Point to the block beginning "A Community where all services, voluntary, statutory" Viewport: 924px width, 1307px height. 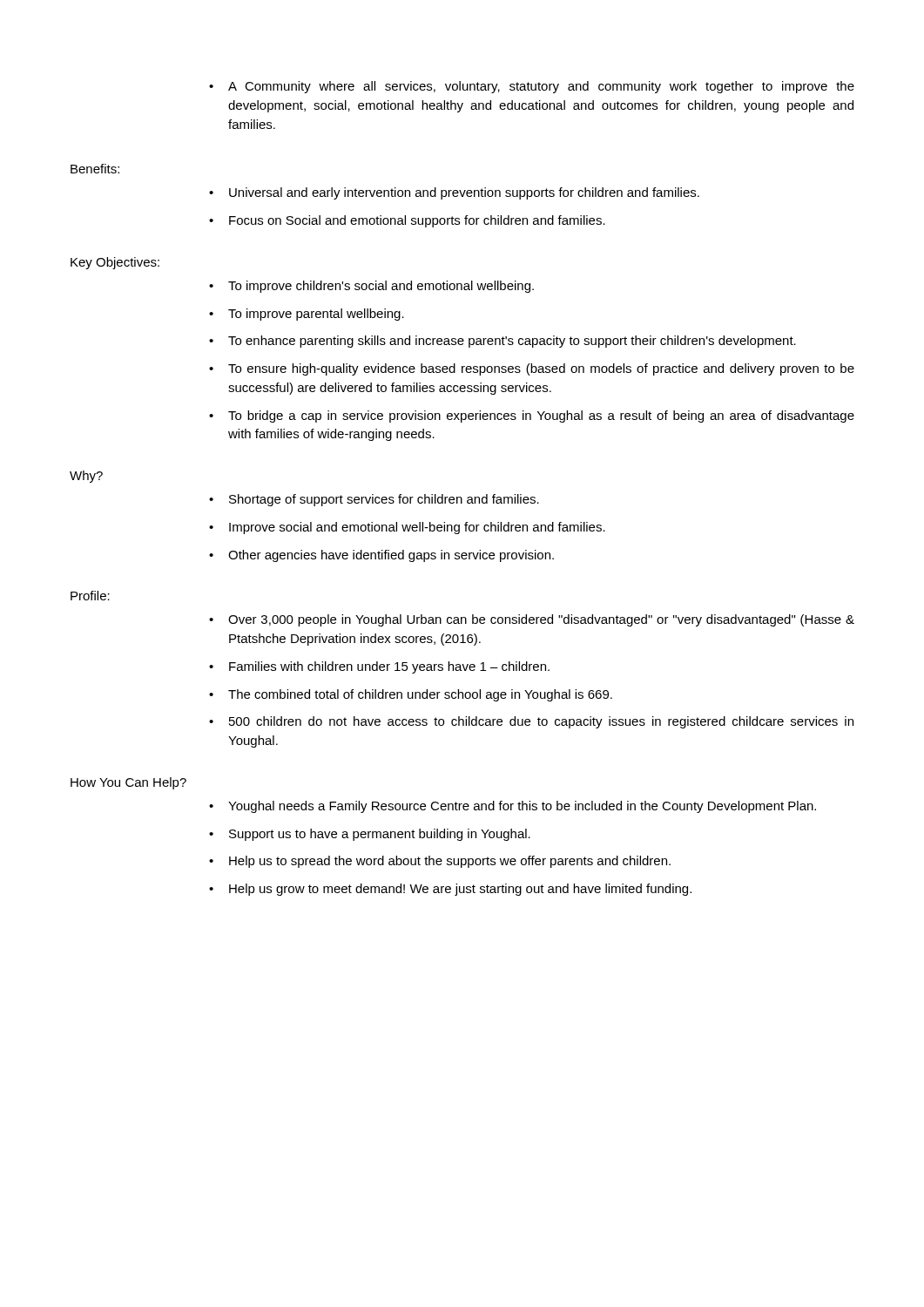[x=532, y=105]
